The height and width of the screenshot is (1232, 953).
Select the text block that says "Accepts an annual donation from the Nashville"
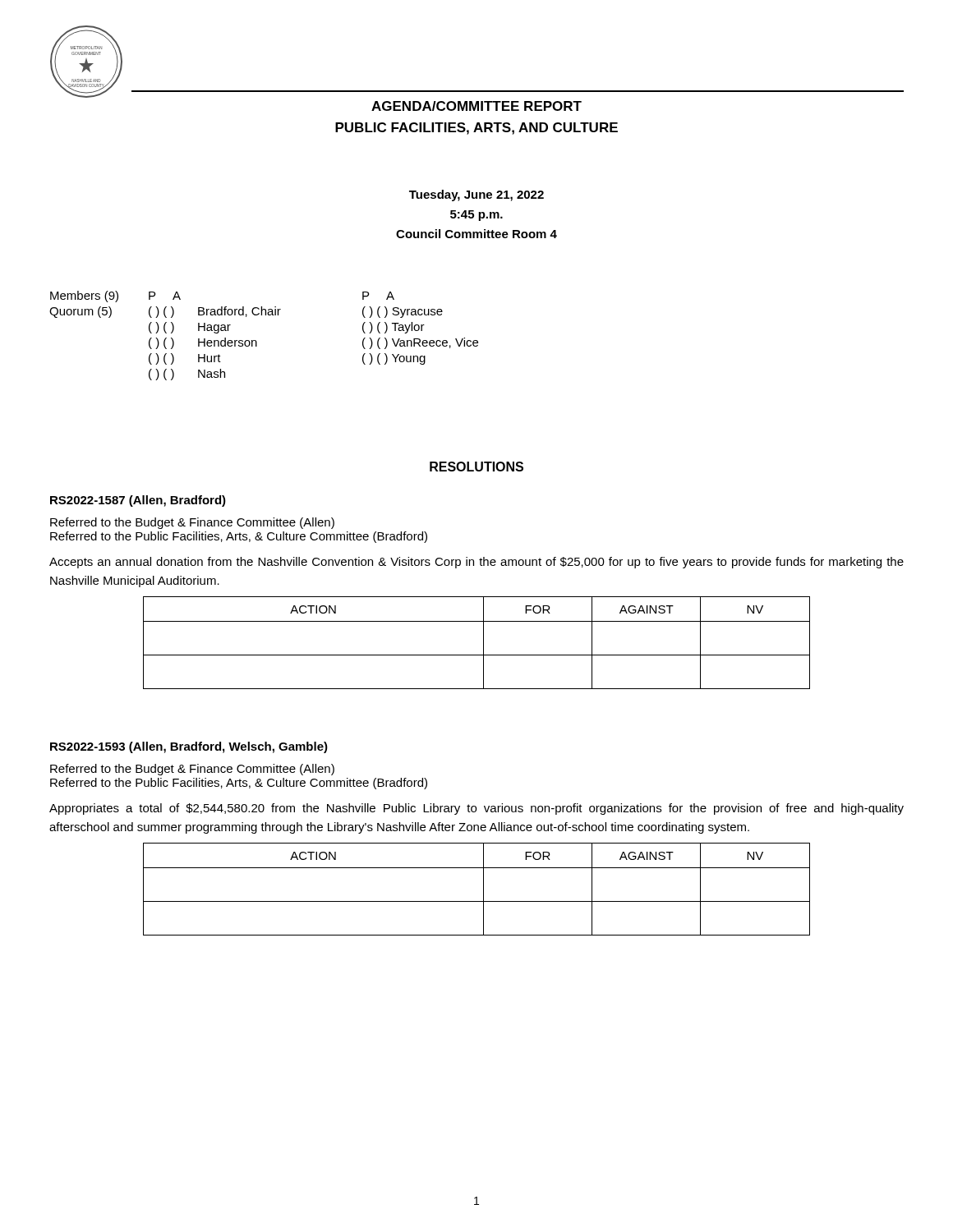click(x=476, y=571)
